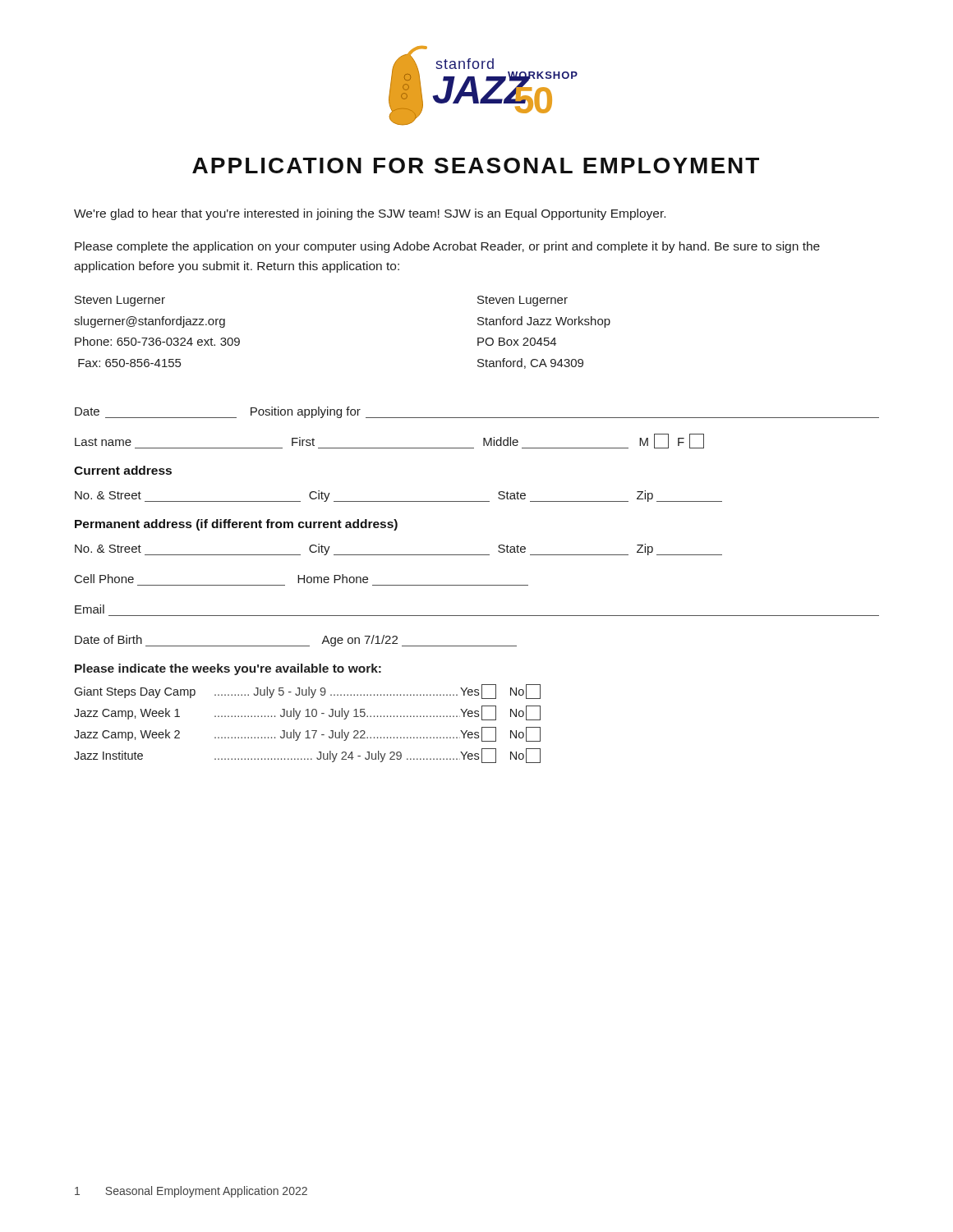This screenshot has height=1232, width=953.
Task: Point to "Cell Phone Home Phone"
Action: [301, 578]
